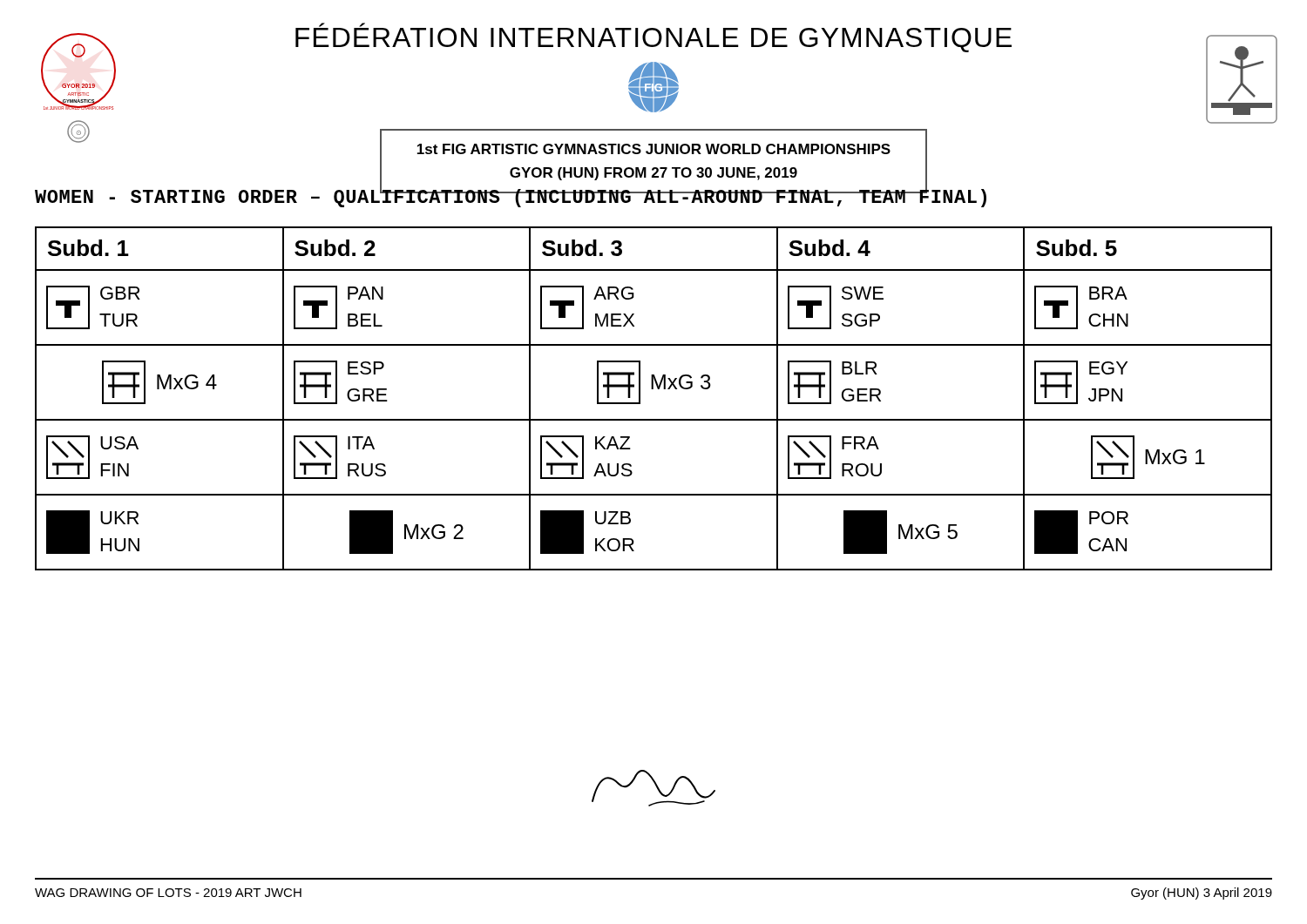Find the section header that reads "WOMEN - STARTING ORDER – QUALIFICATIONS (INCLUDING ALL-AROUND"
The image size is (1307, 924).
[x=512, y=198]
